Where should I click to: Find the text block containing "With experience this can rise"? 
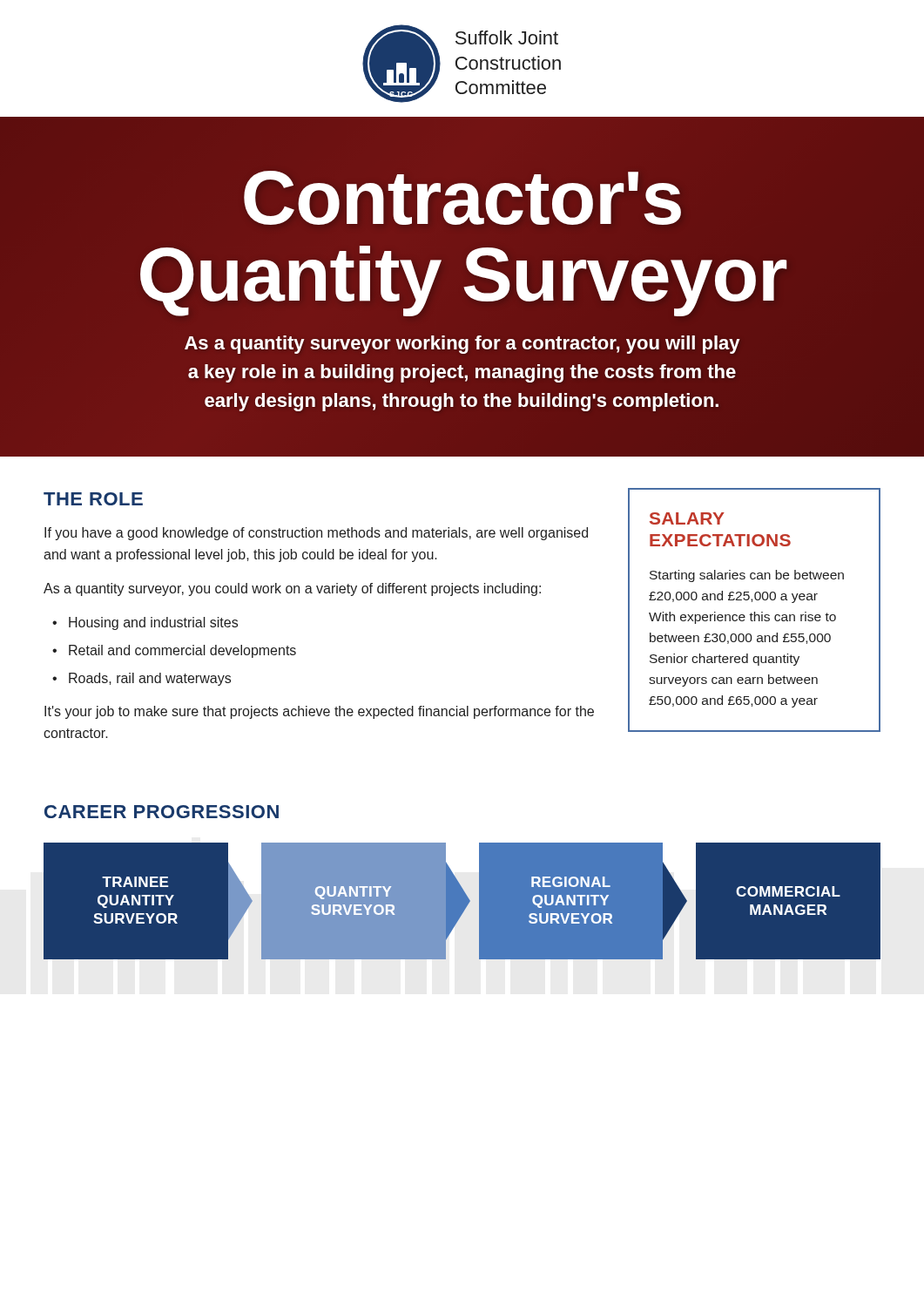[754, 628]
